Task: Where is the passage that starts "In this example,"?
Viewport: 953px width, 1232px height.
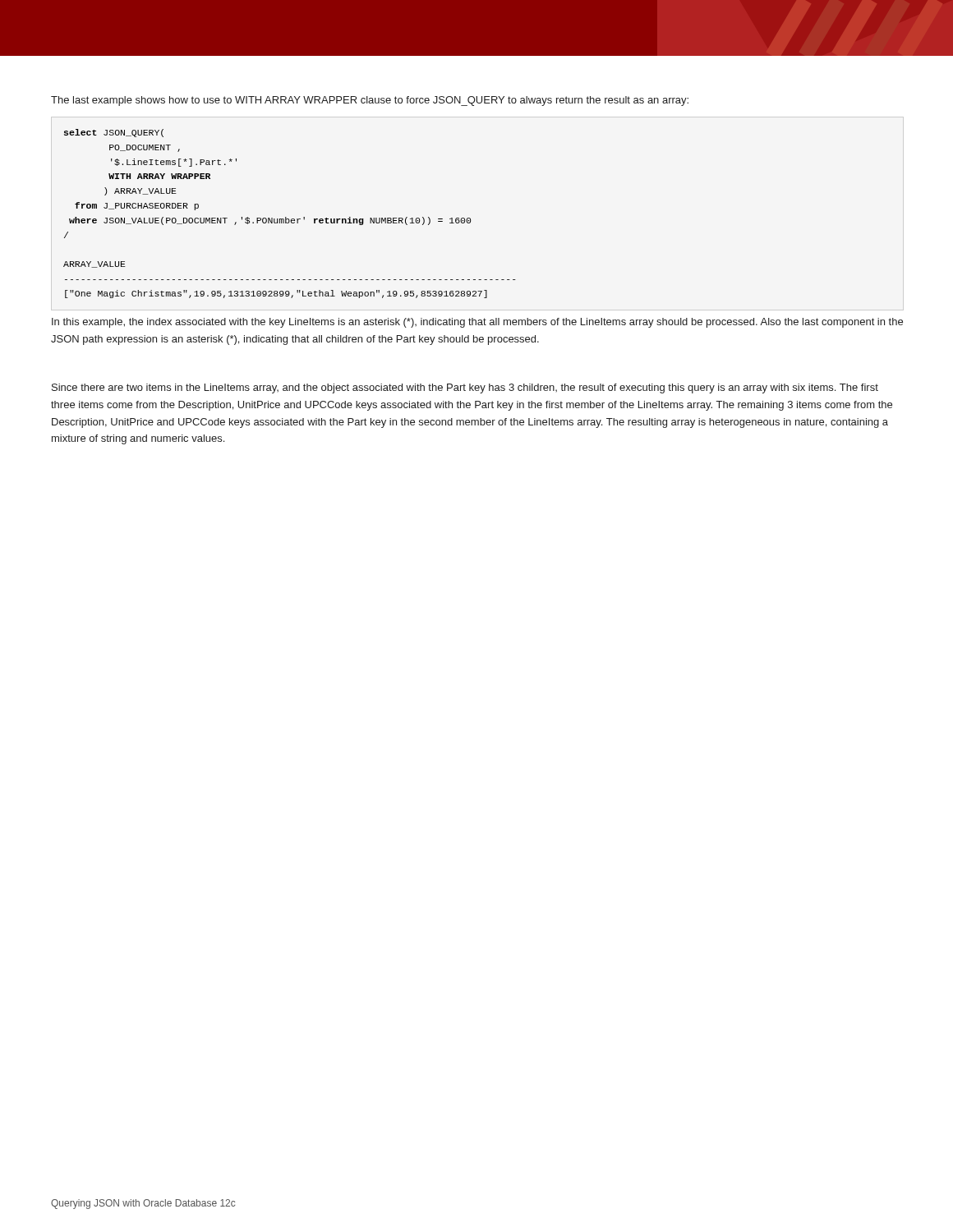Action: coord(477,330)
